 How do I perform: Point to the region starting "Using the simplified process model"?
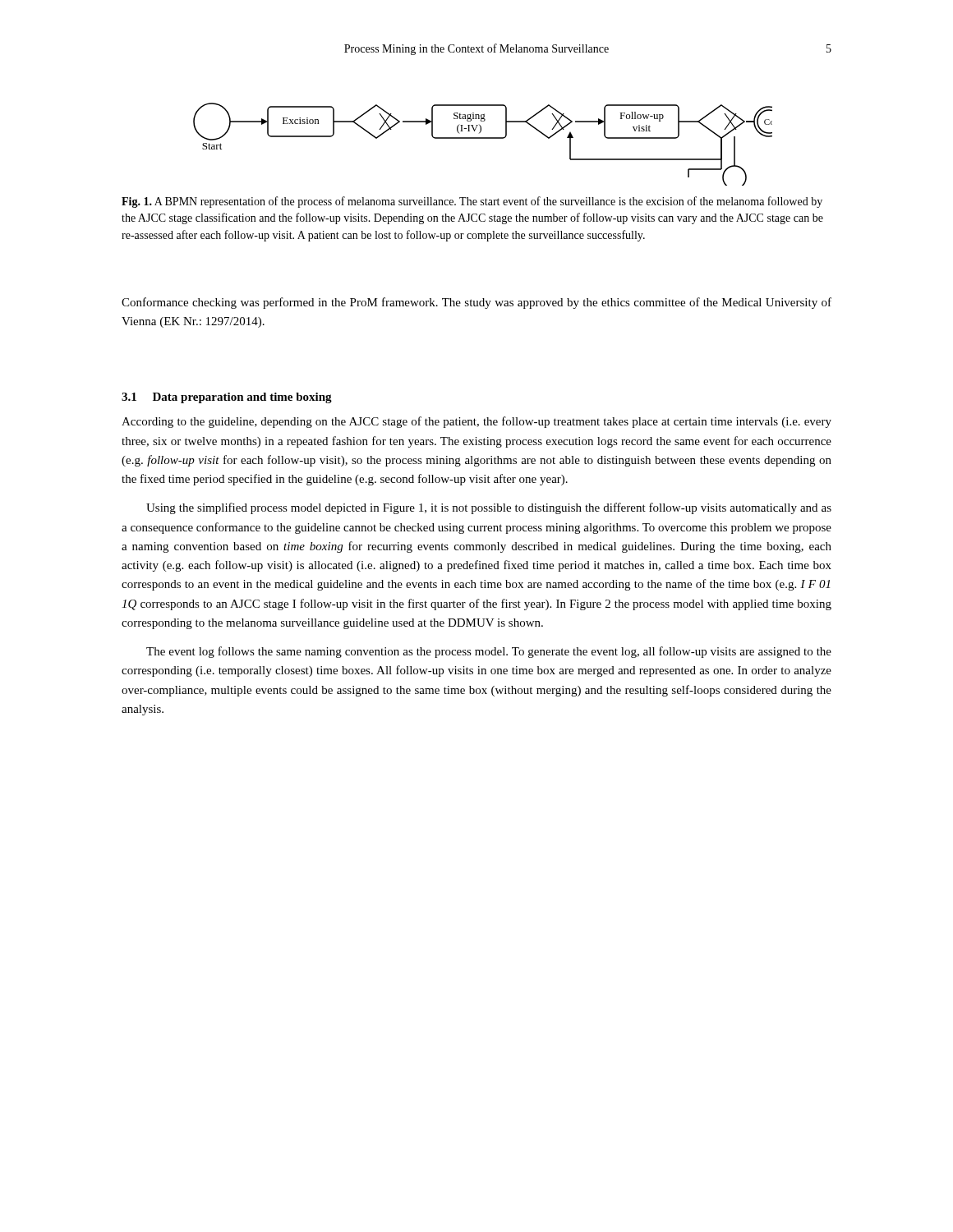[x=476, y=565]
